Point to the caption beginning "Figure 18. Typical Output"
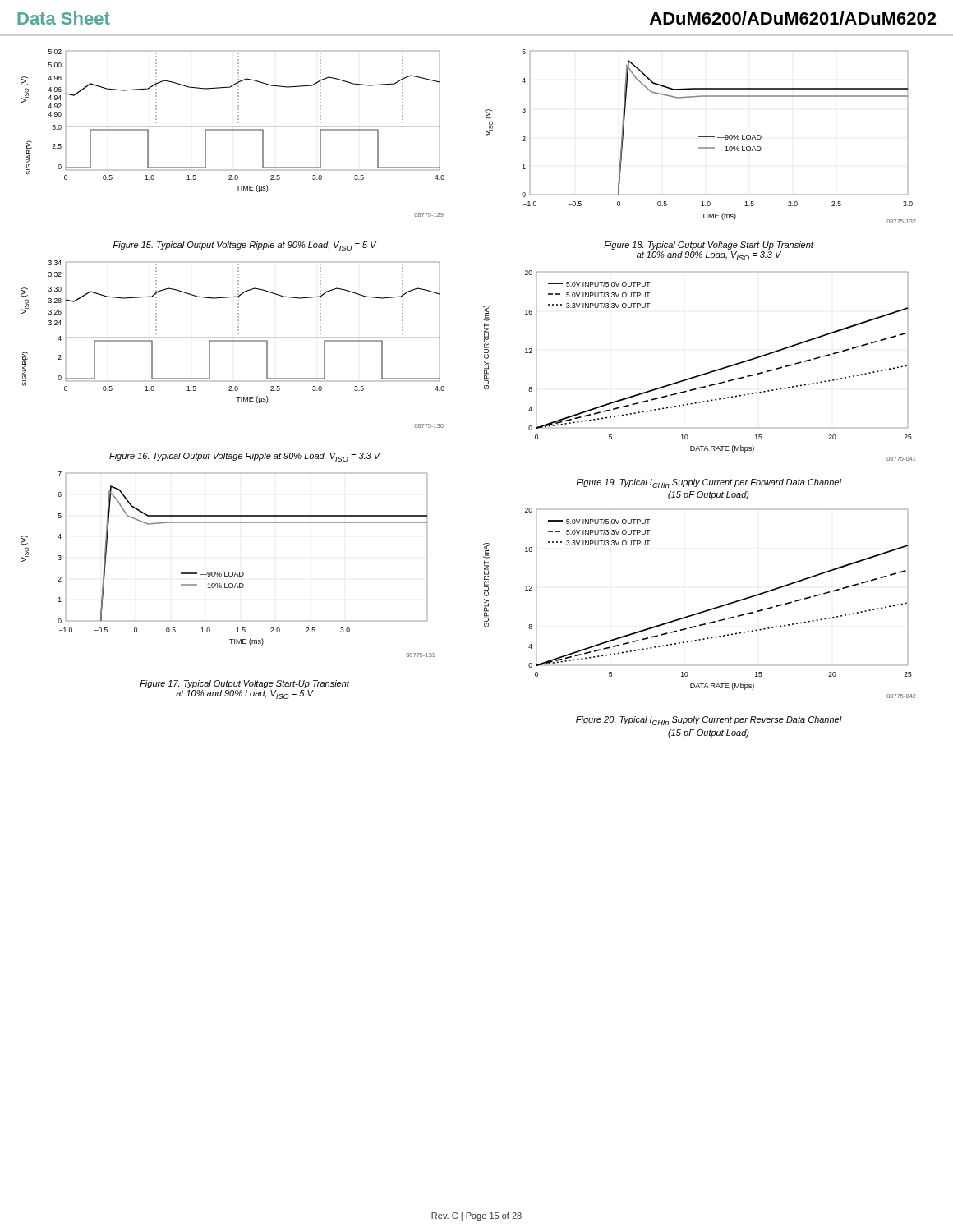Screen dimensions: 1232x953 709,251
